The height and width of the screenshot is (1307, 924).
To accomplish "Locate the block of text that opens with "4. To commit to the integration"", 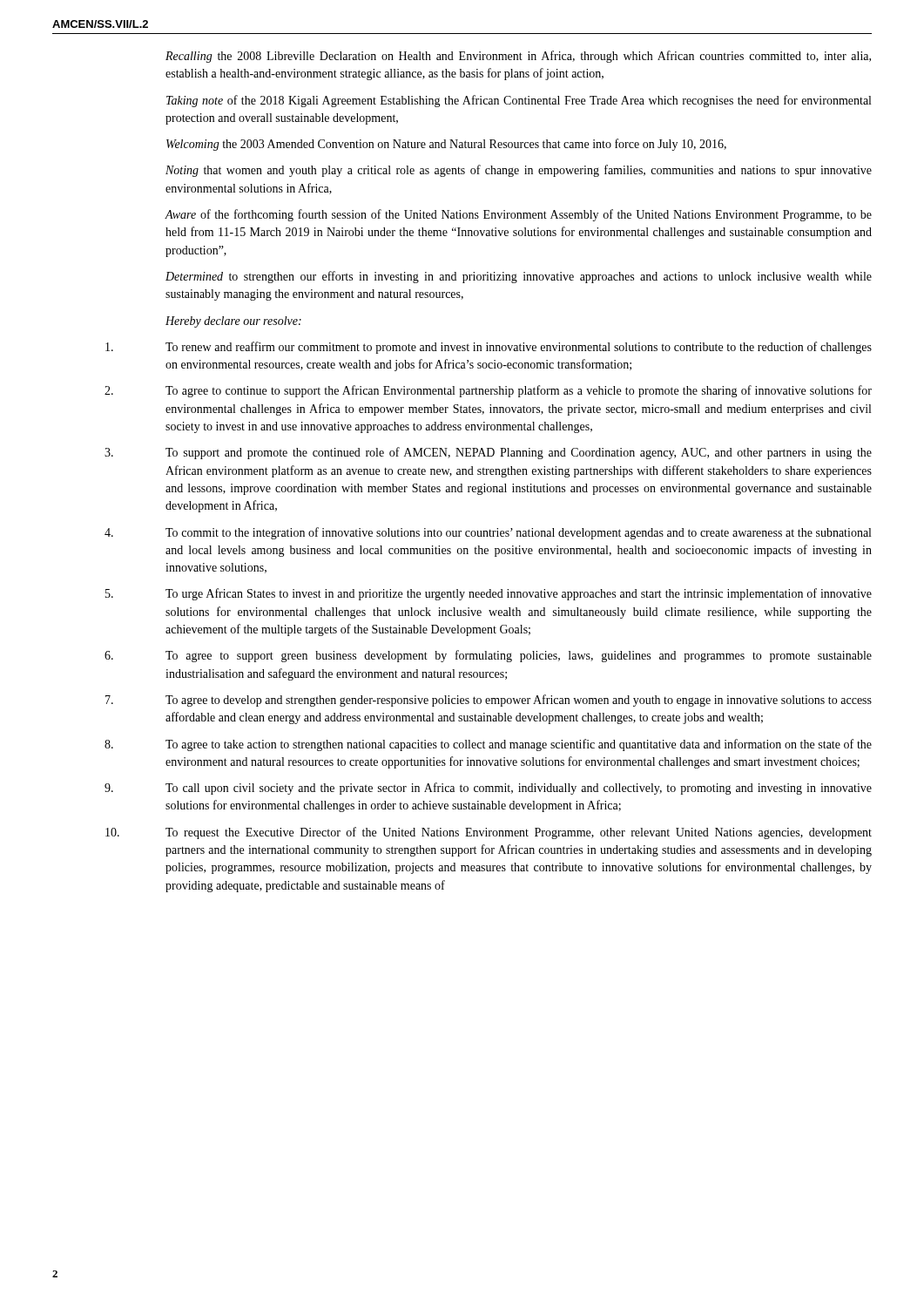I will (x=488, y=549).
